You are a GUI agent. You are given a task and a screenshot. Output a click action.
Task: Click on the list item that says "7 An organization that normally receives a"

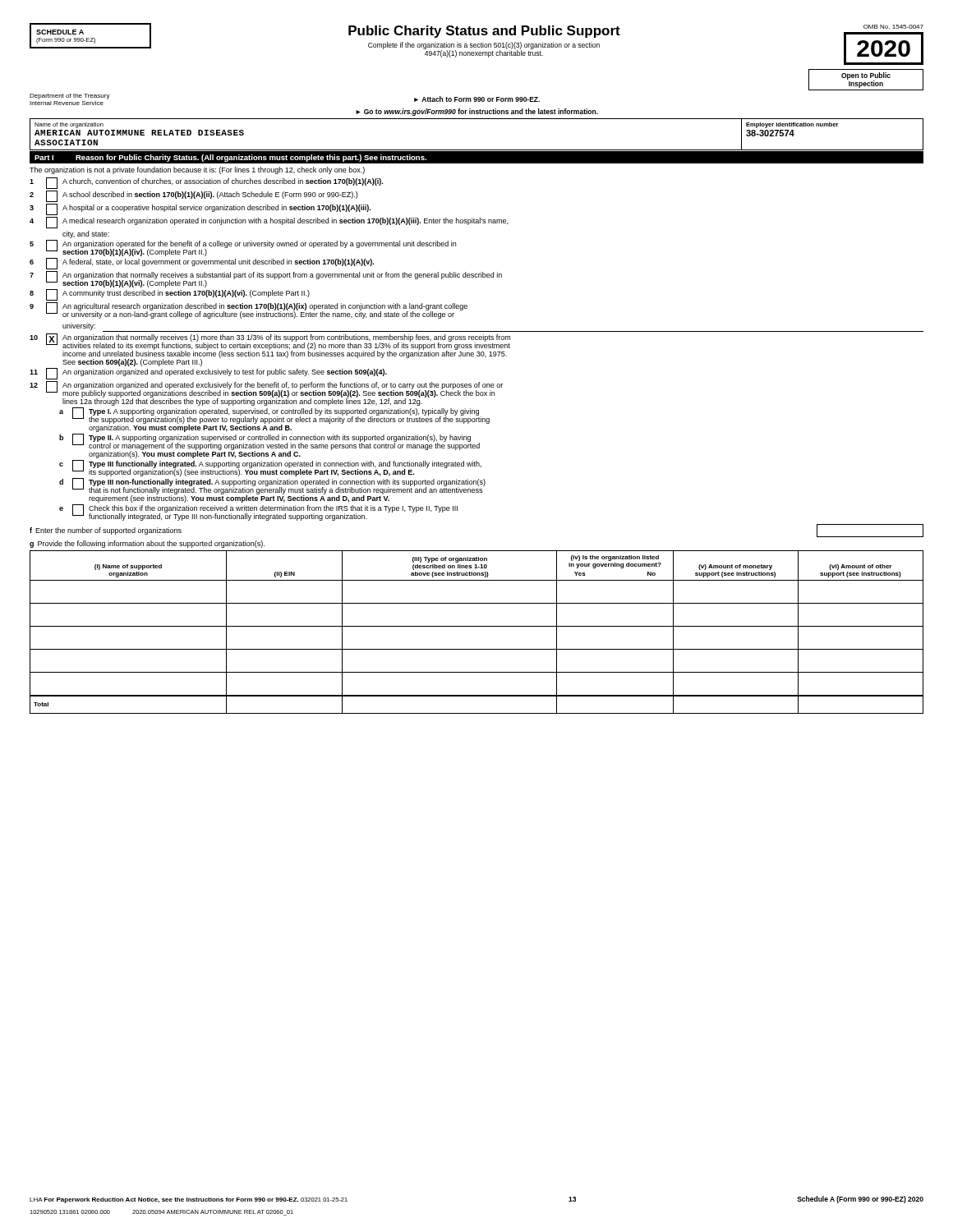[476, 279]
